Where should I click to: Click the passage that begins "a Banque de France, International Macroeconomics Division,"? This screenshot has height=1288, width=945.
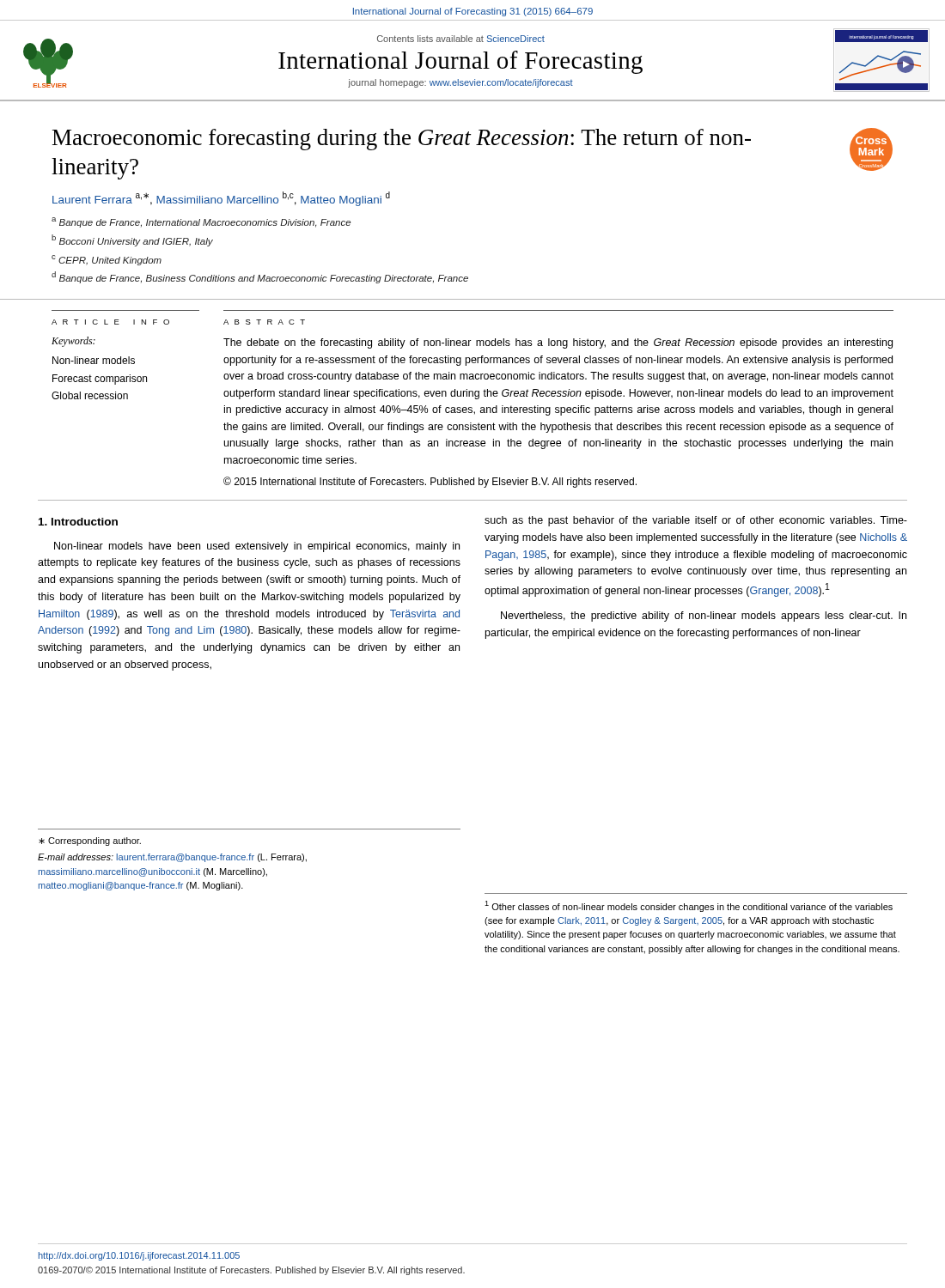(201, 222)
